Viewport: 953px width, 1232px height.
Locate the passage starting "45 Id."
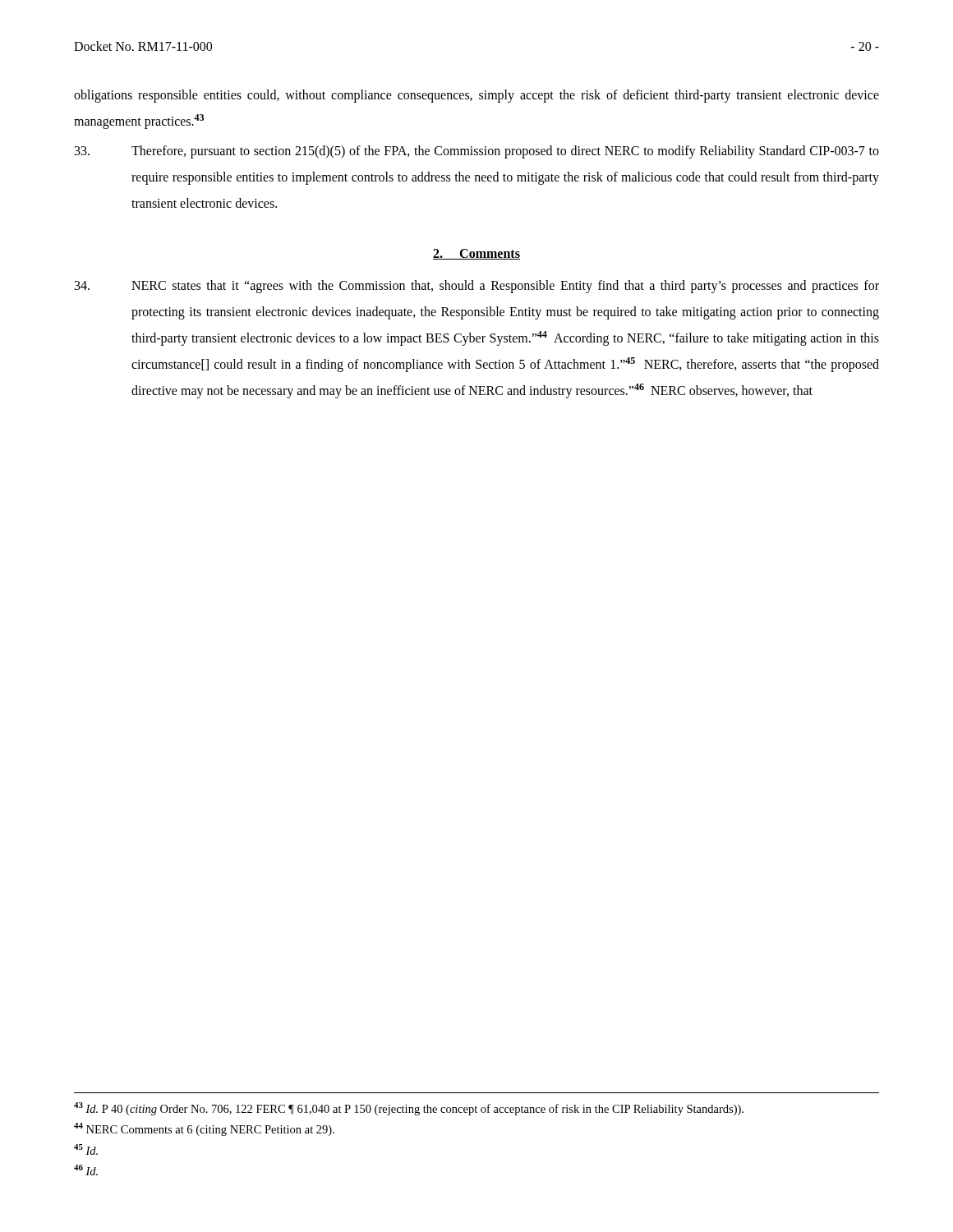click(86, 1149)
